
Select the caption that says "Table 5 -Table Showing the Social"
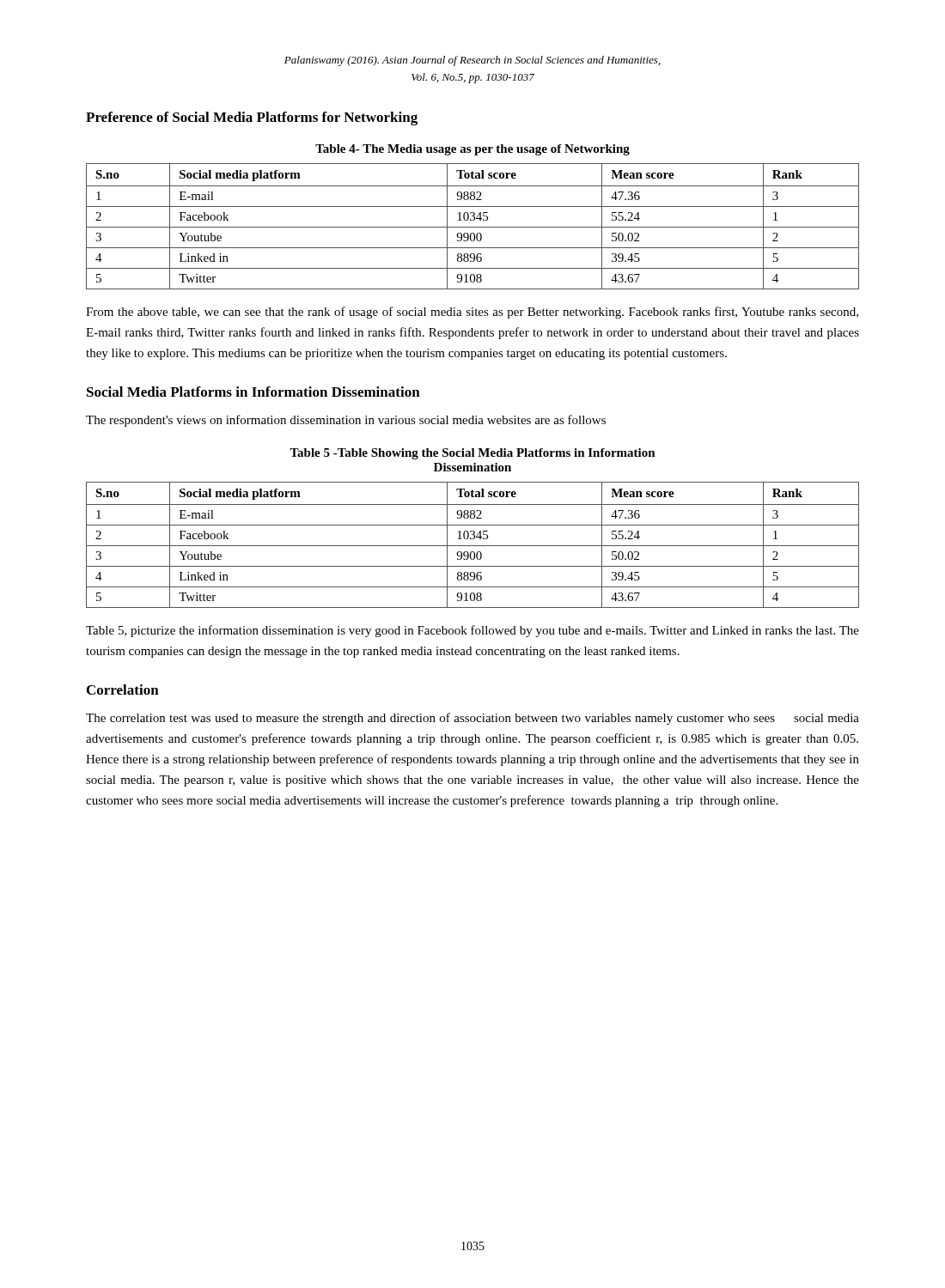tap(472, 460)
